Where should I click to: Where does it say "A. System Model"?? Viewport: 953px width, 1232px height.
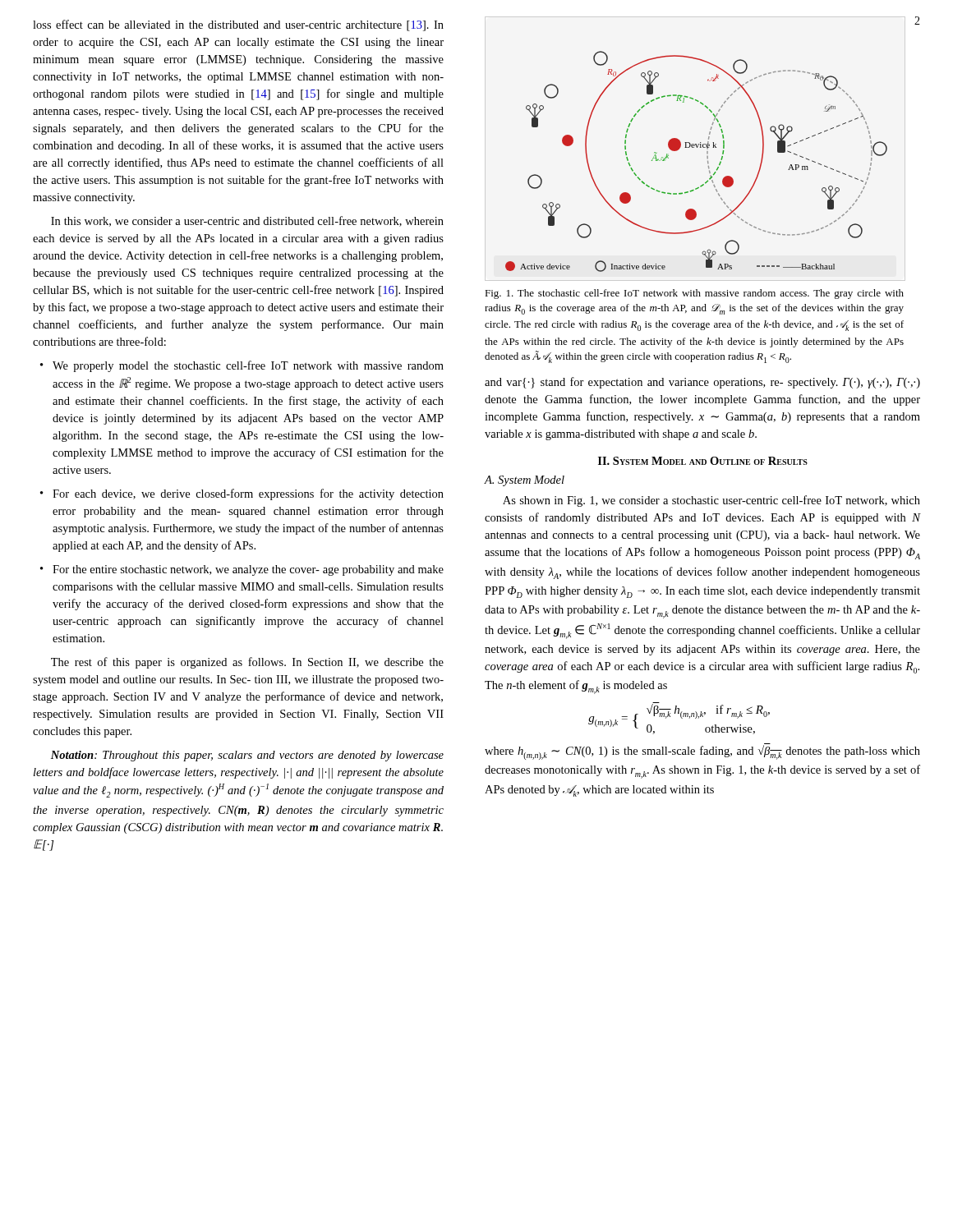525,480
